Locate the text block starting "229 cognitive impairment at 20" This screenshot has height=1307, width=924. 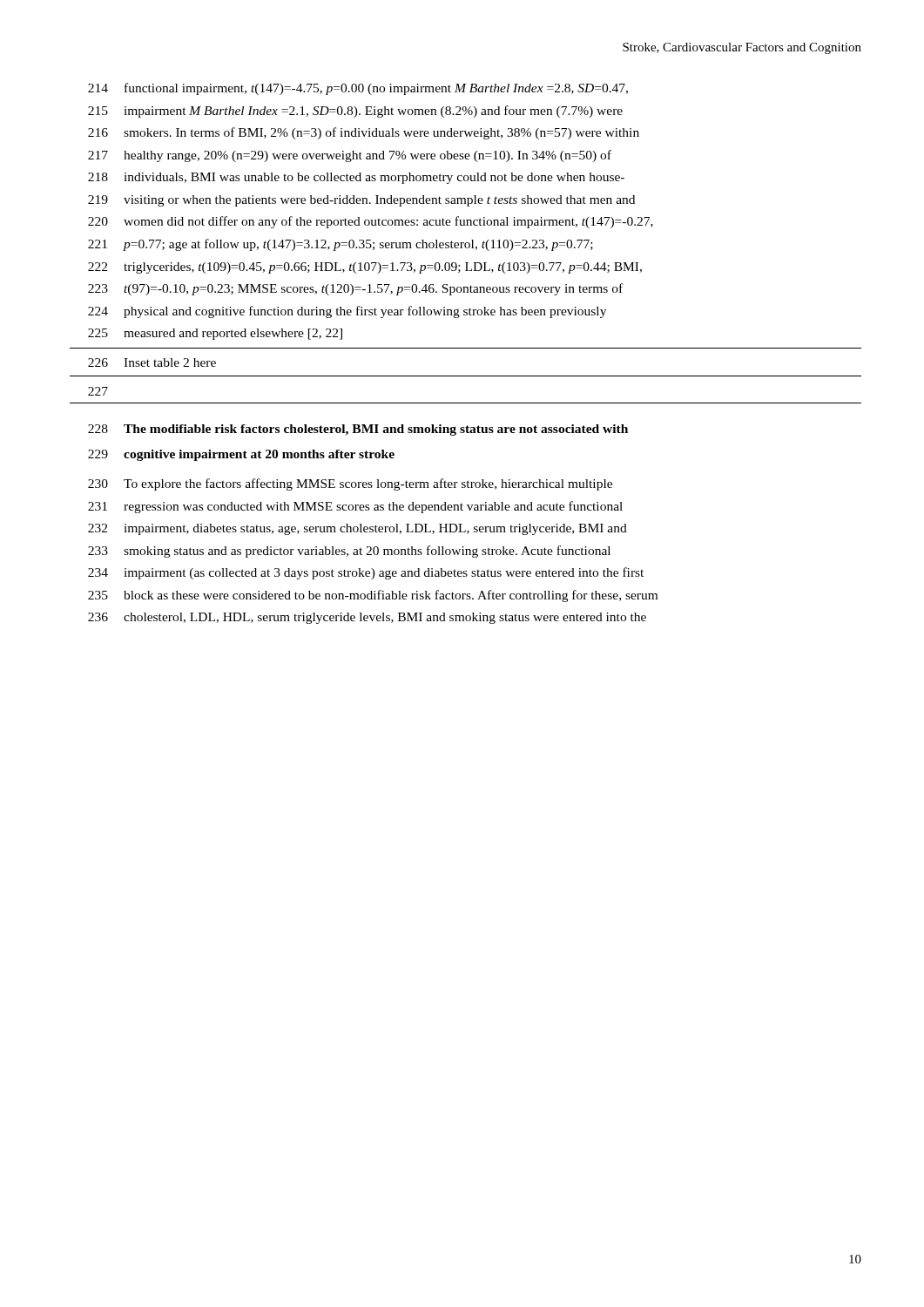241,455
